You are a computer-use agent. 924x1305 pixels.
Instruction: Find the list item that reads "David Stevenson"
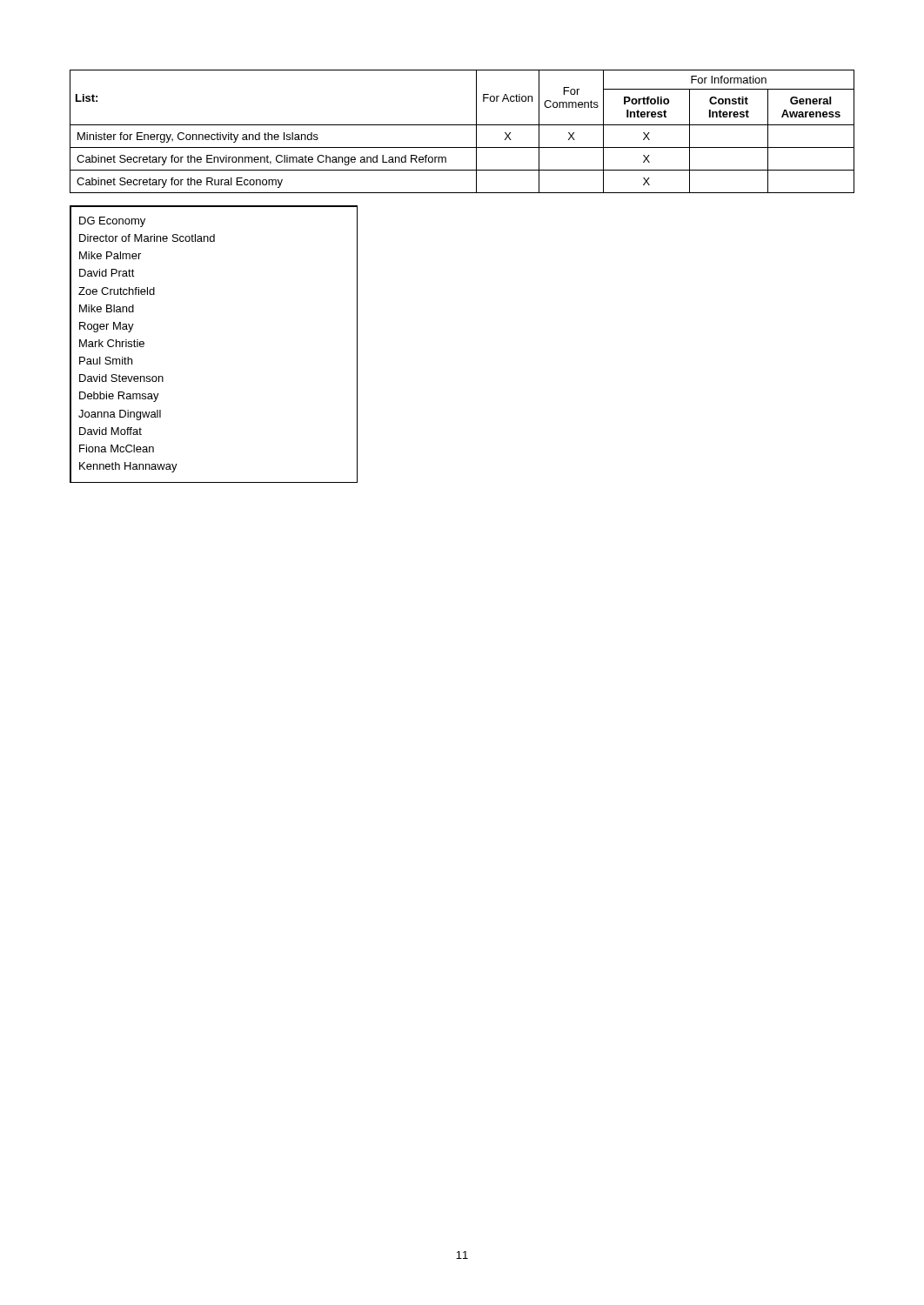[x=121, y=378]
